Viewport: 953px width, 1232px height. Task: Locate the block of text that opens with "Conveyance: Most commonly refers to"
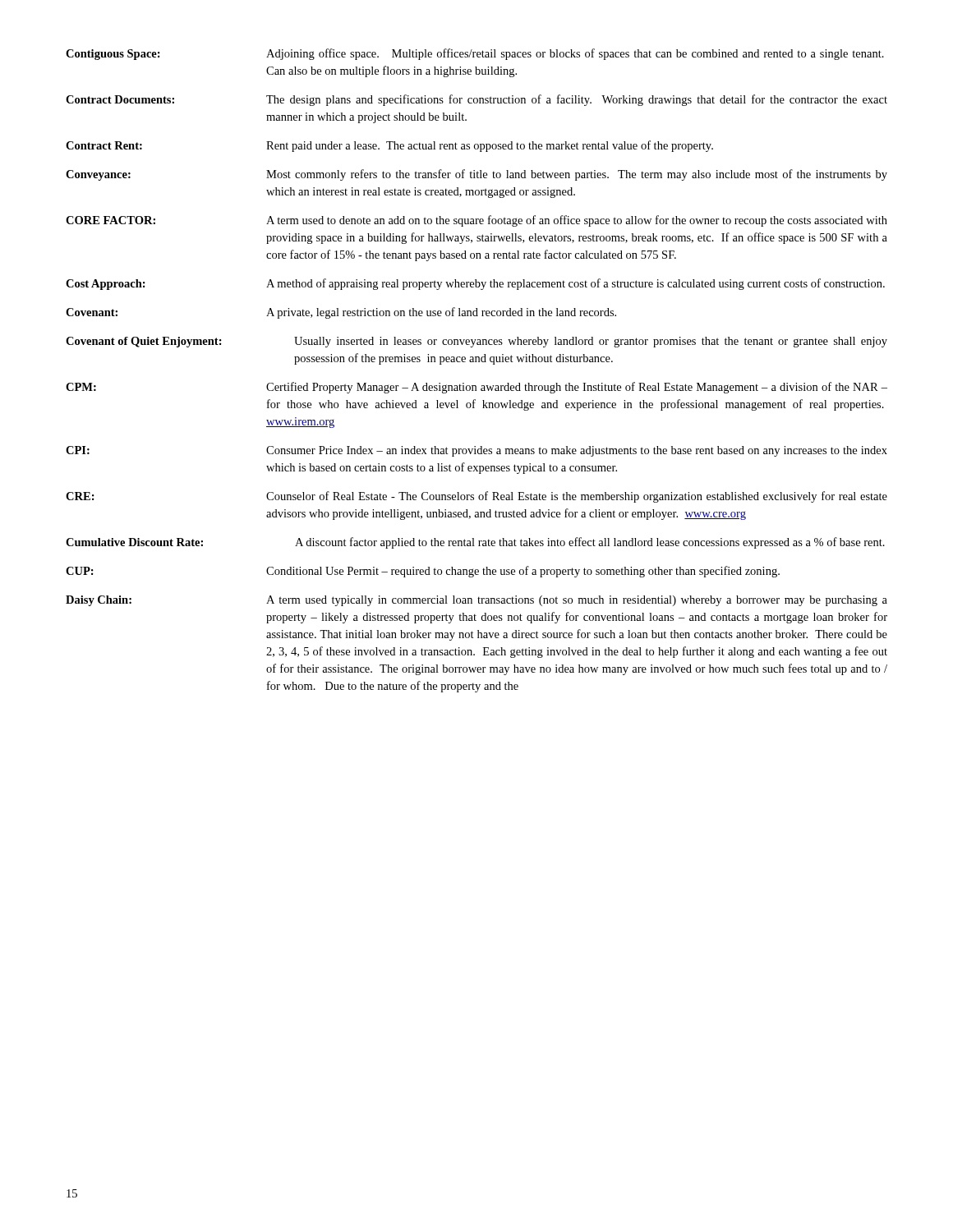tap(476, 183)
